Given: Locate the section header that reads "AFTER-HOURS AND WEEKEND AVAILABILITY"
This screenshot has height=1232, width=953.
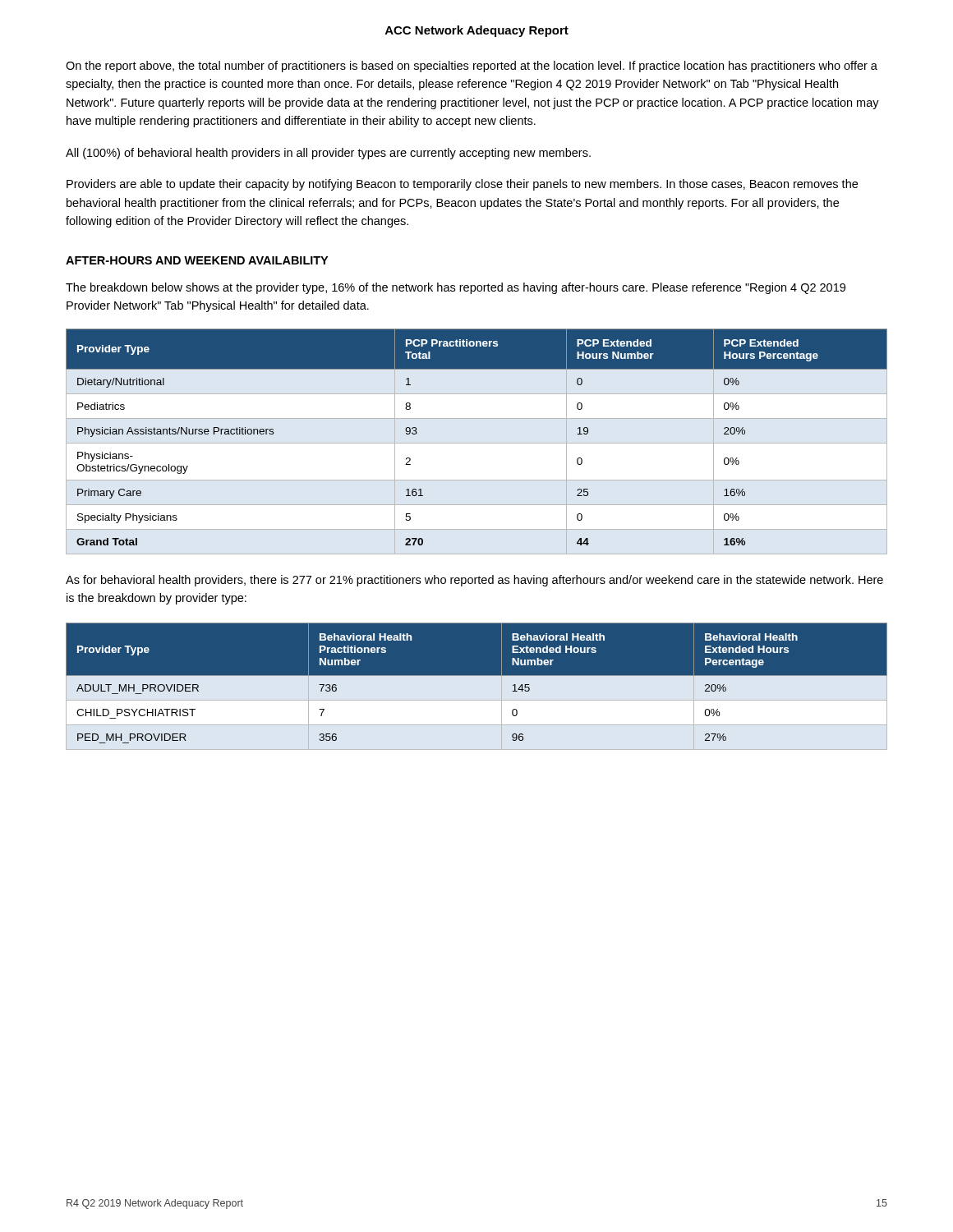Looking at the screenshot, I should point(197,260).
